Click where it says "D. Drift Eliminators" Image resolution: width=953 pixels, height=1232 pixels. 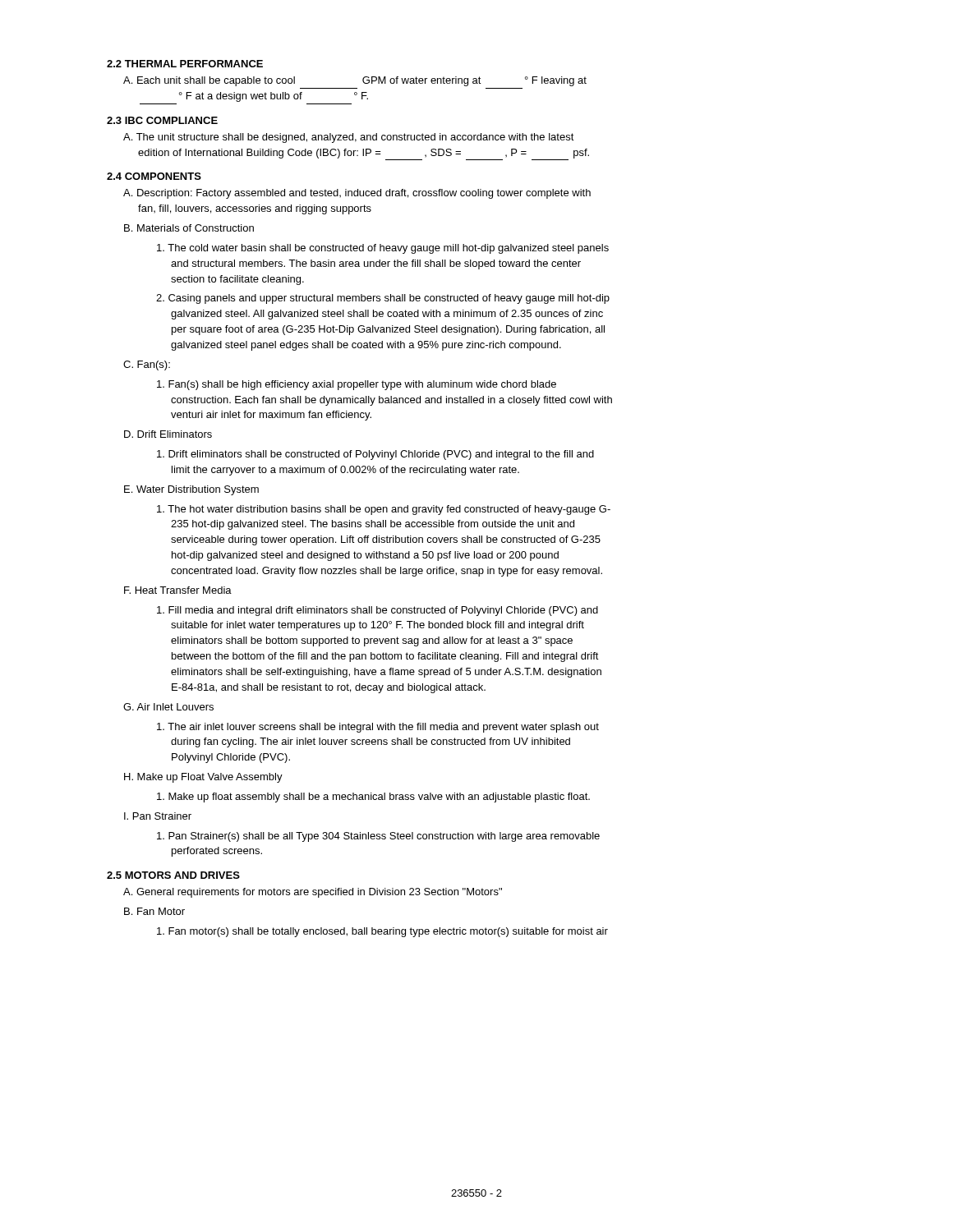(168, 434)
